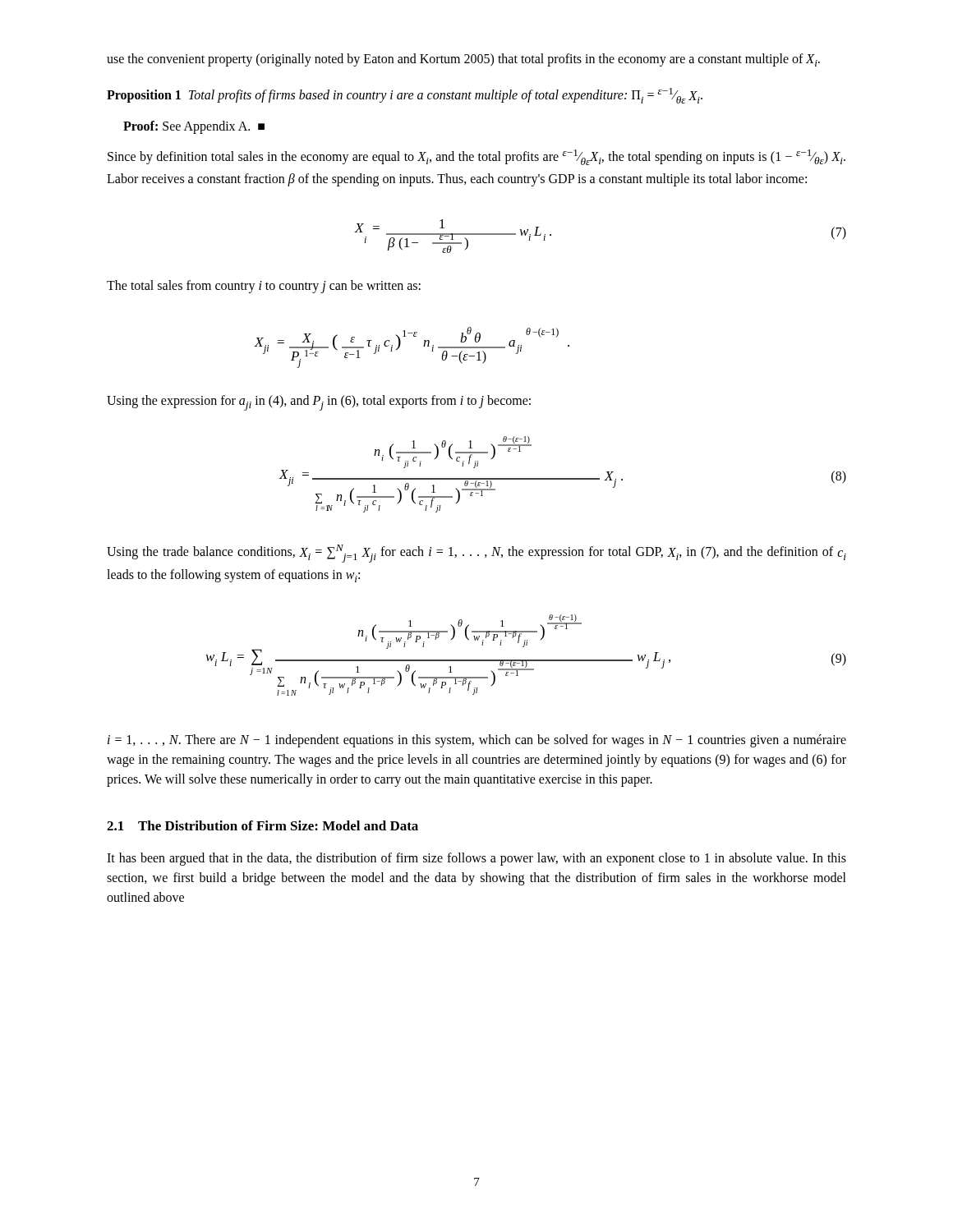Navigate to the text block starting "use the convenient property (originally noted by"
This screenshot has width=953, height=1232.
coord(464,60)
